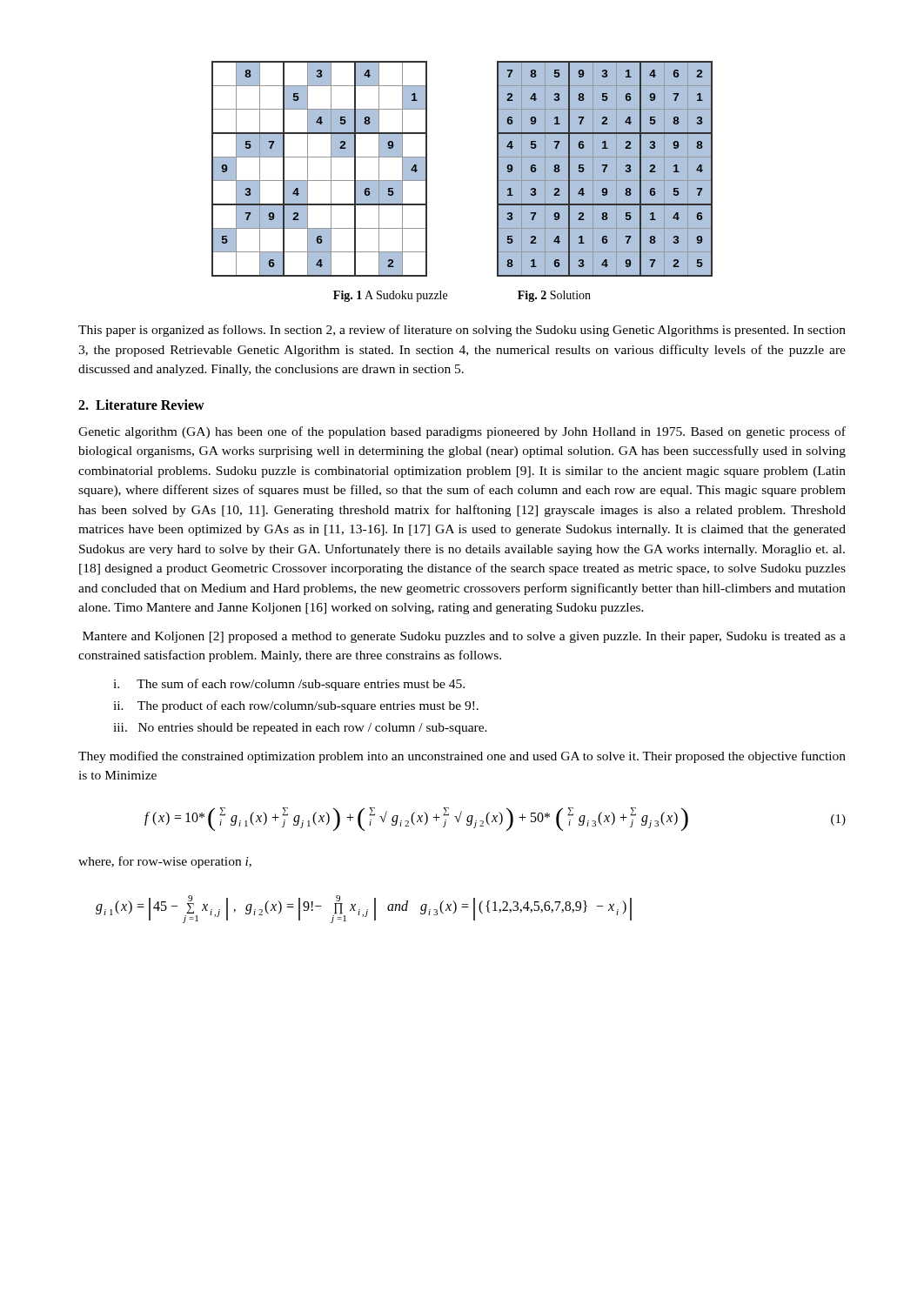Find the region starting "This paper is organized"

[x=462, y=349]
